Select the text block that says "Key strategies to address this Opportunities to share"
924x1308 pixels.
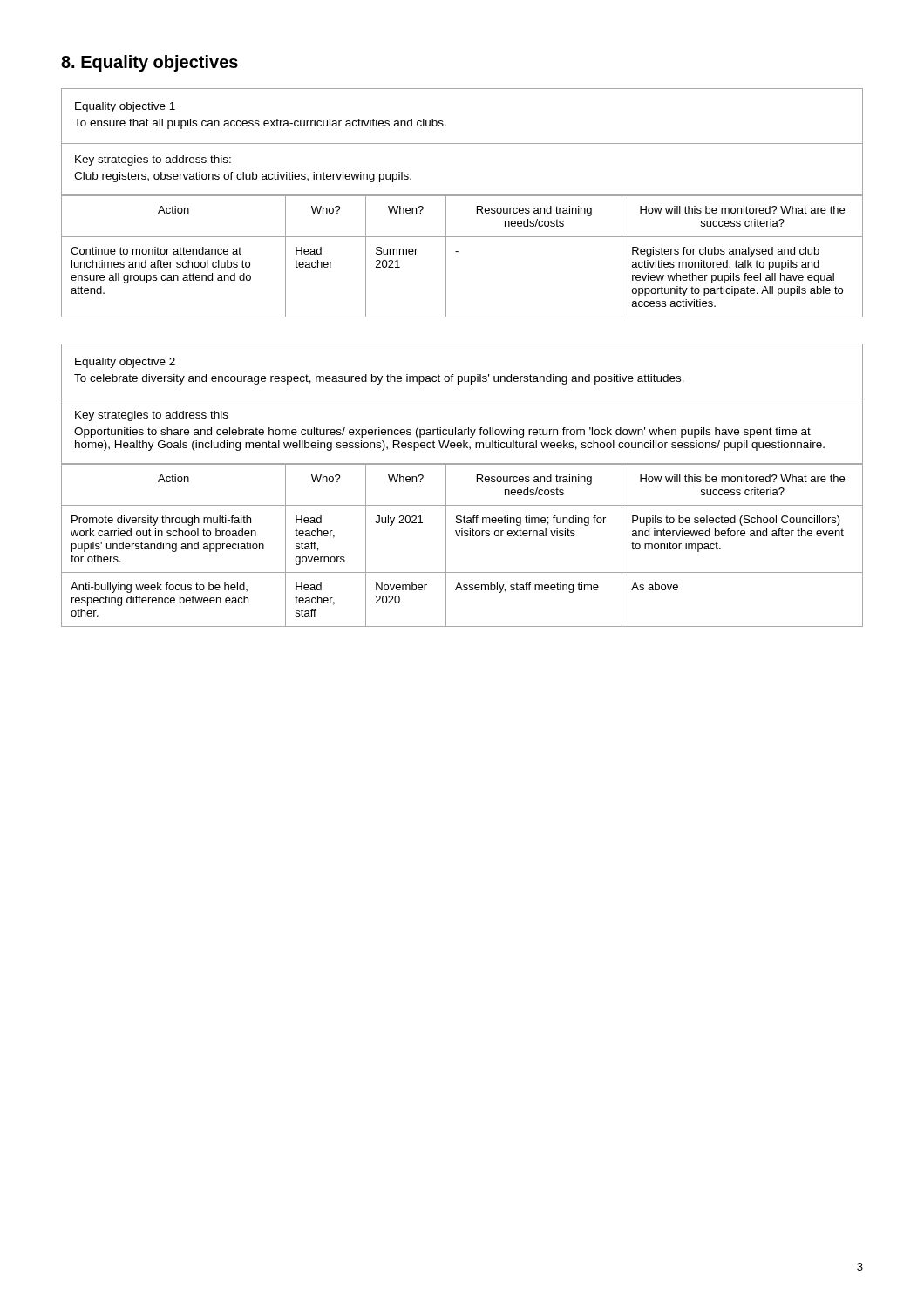click(462, 429)
